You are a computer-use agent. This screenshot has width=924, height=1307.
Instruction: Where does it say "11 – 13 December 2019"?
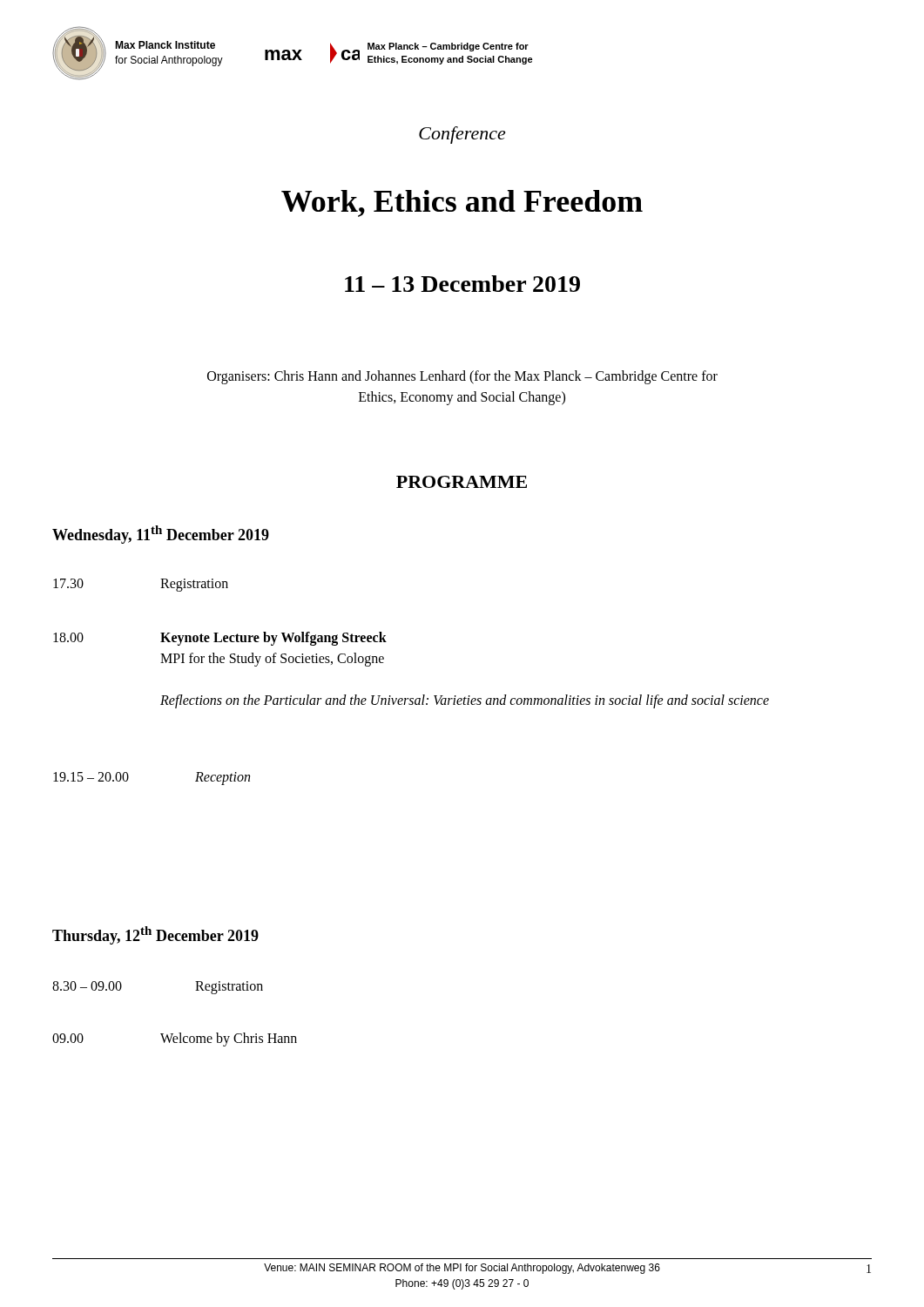(462, 284)
